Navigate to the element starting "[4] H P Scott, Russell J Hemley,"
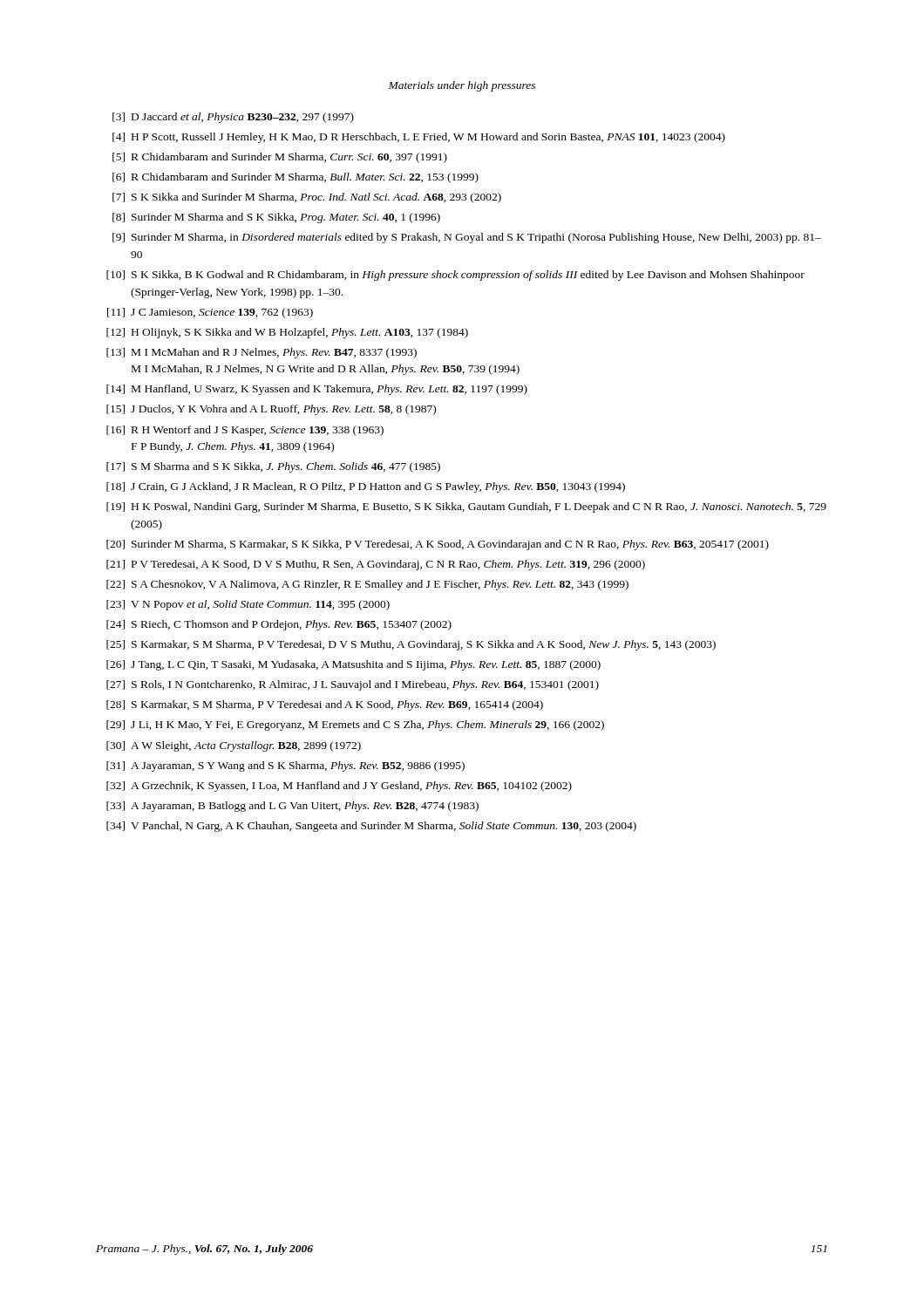Viewport: 924px width, 1308px height. click(x=462, y=137)
